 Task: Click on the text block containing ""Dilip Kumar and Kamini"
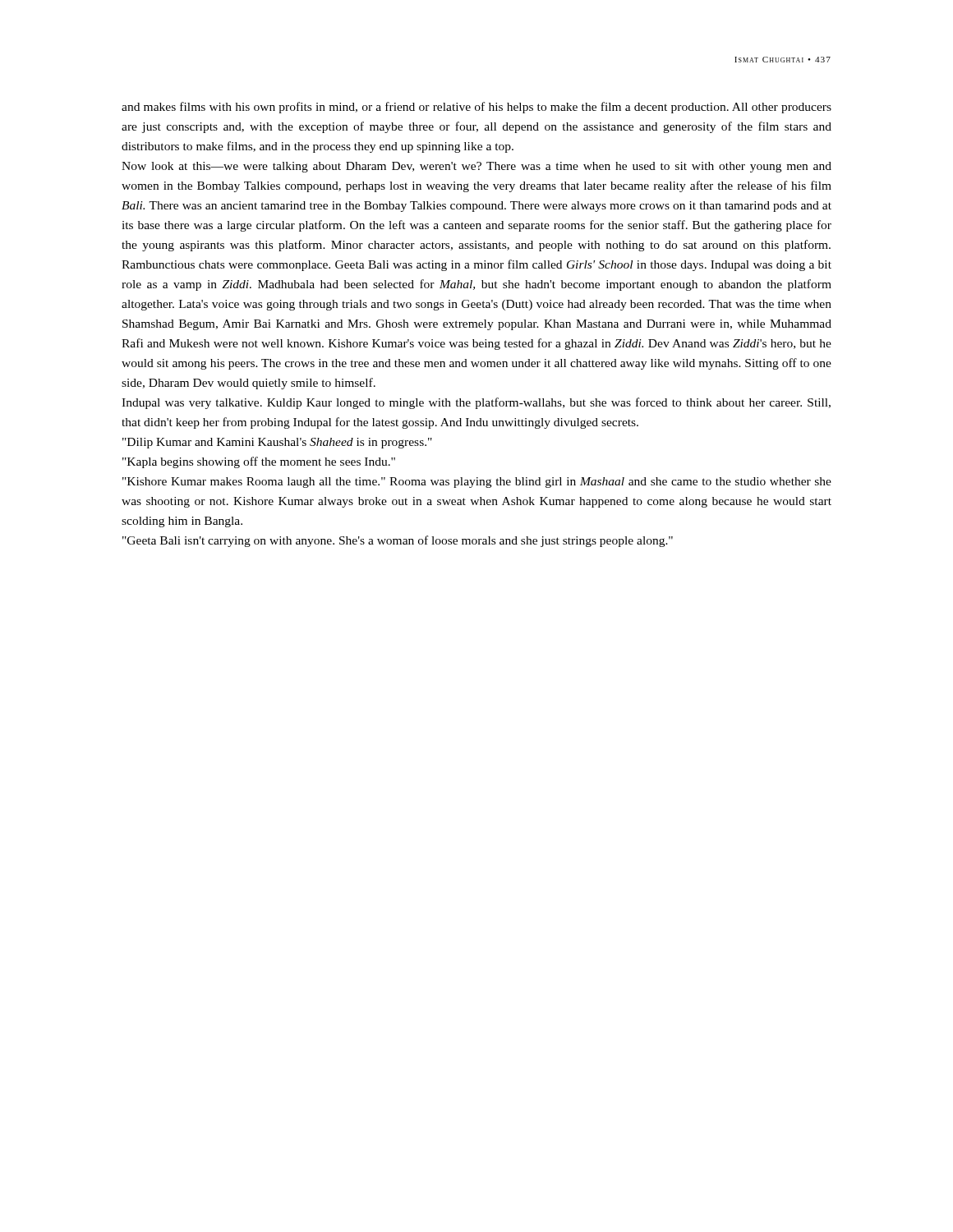pyautogui.click(x=277, y=442)
